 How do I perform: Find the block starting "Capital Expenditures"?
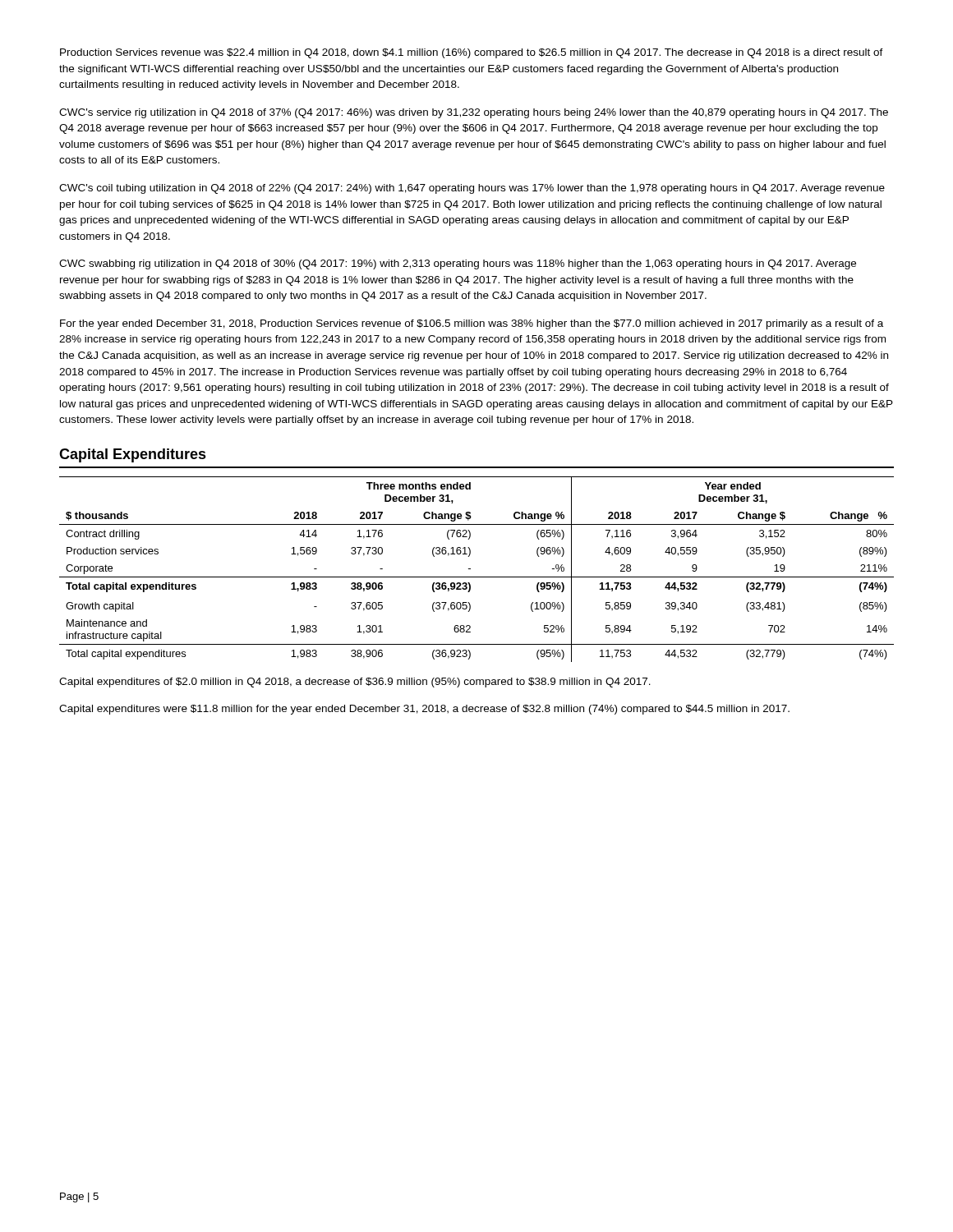(x=476, y=457)
